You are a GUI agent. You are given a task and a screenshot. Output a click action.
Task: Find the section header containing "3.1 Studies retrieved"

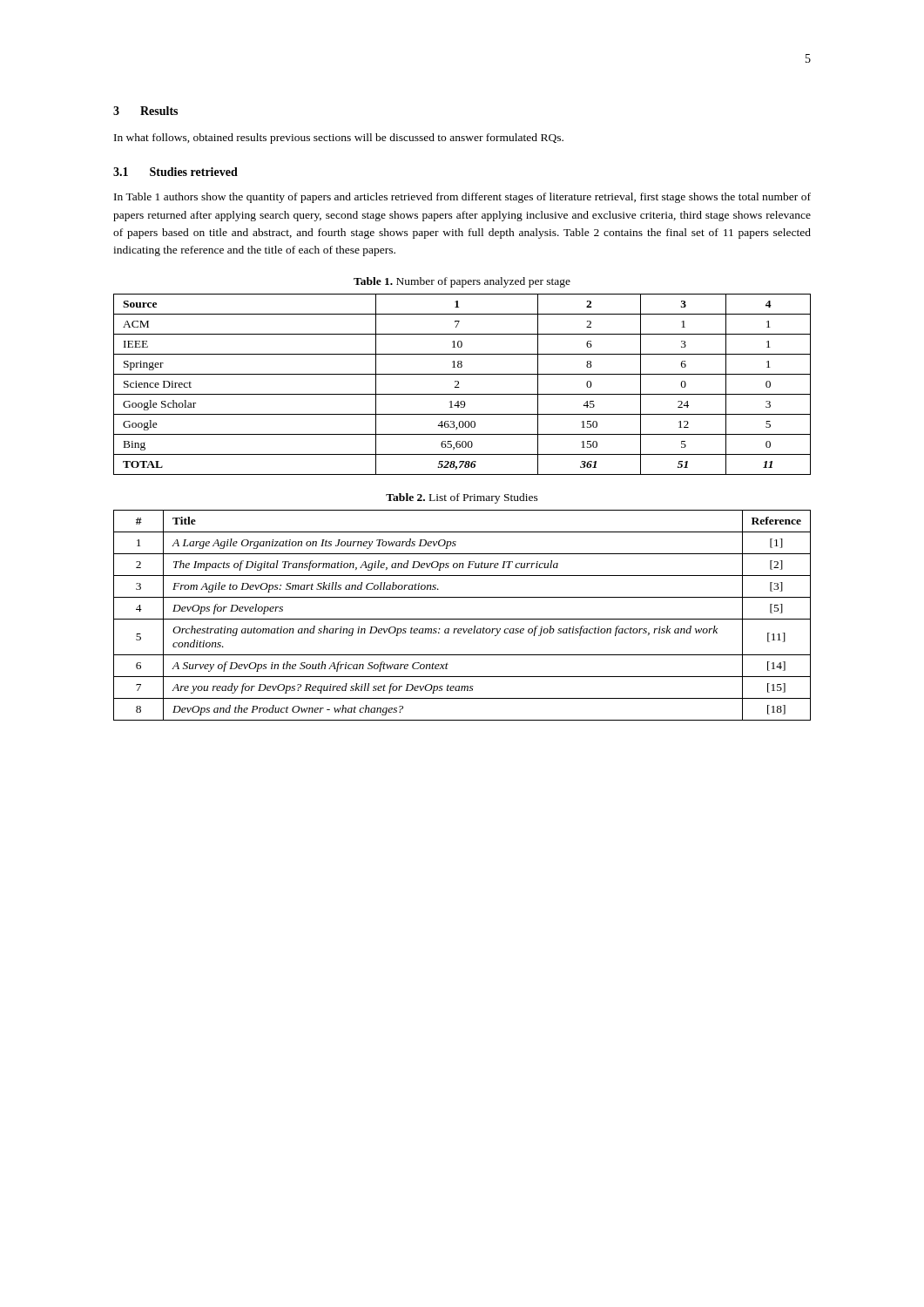pyautogui.click(x=175, y=173)
